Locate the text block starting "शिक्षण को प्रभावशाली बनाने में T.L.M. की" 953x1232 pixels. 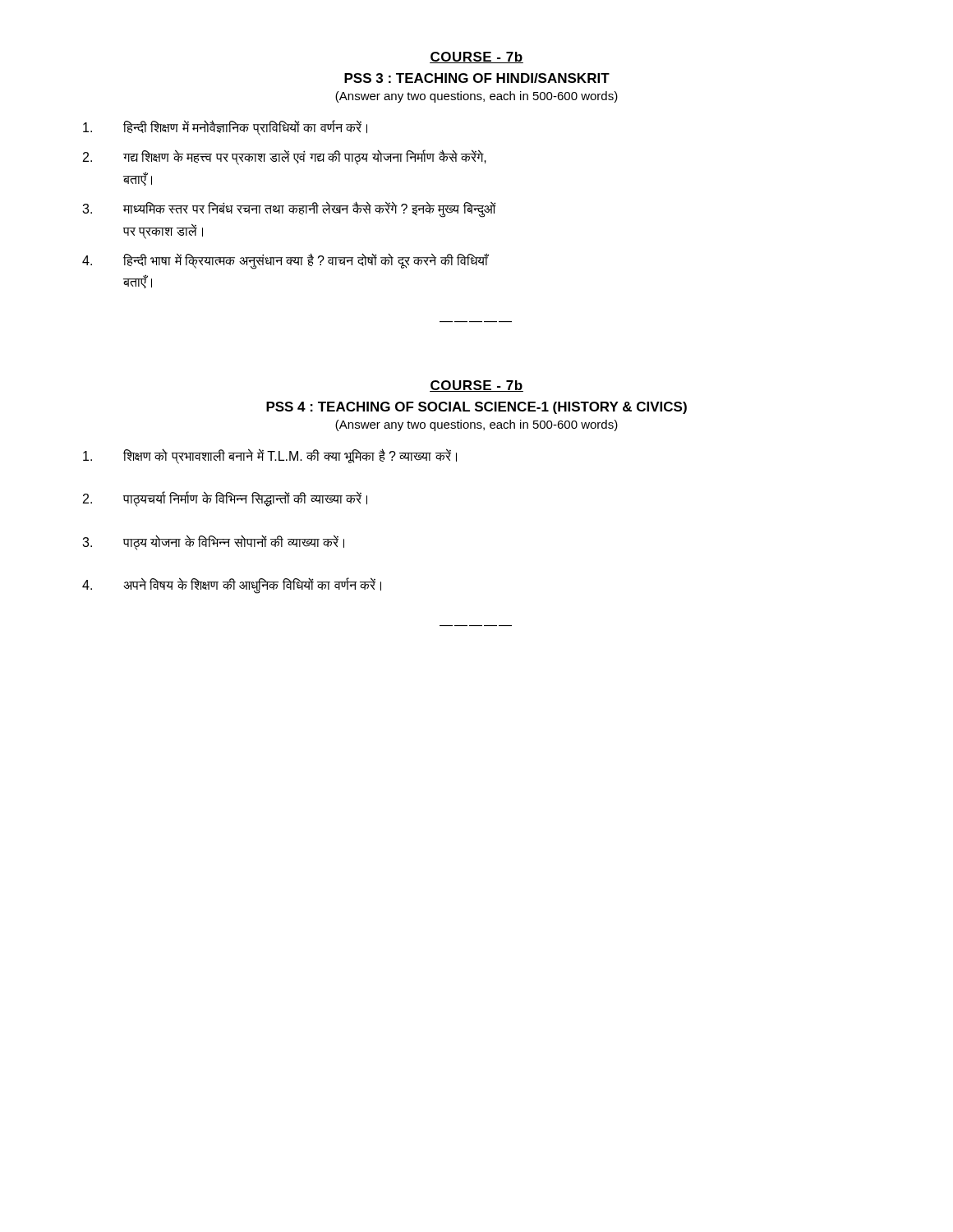click(x=270, y=456)
